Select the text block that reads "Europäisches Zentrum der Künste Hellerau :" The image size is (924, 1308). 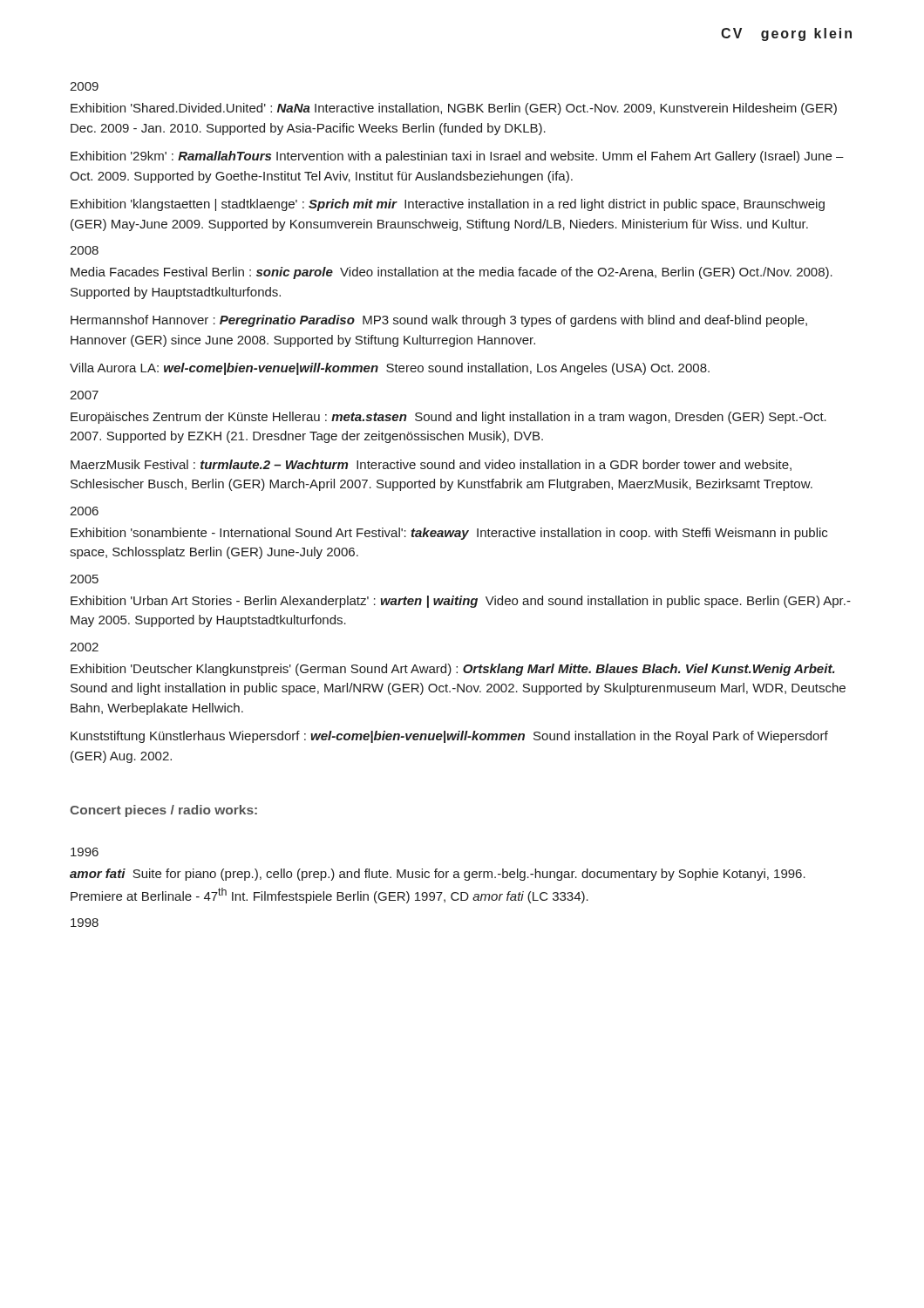coord(448,426)
